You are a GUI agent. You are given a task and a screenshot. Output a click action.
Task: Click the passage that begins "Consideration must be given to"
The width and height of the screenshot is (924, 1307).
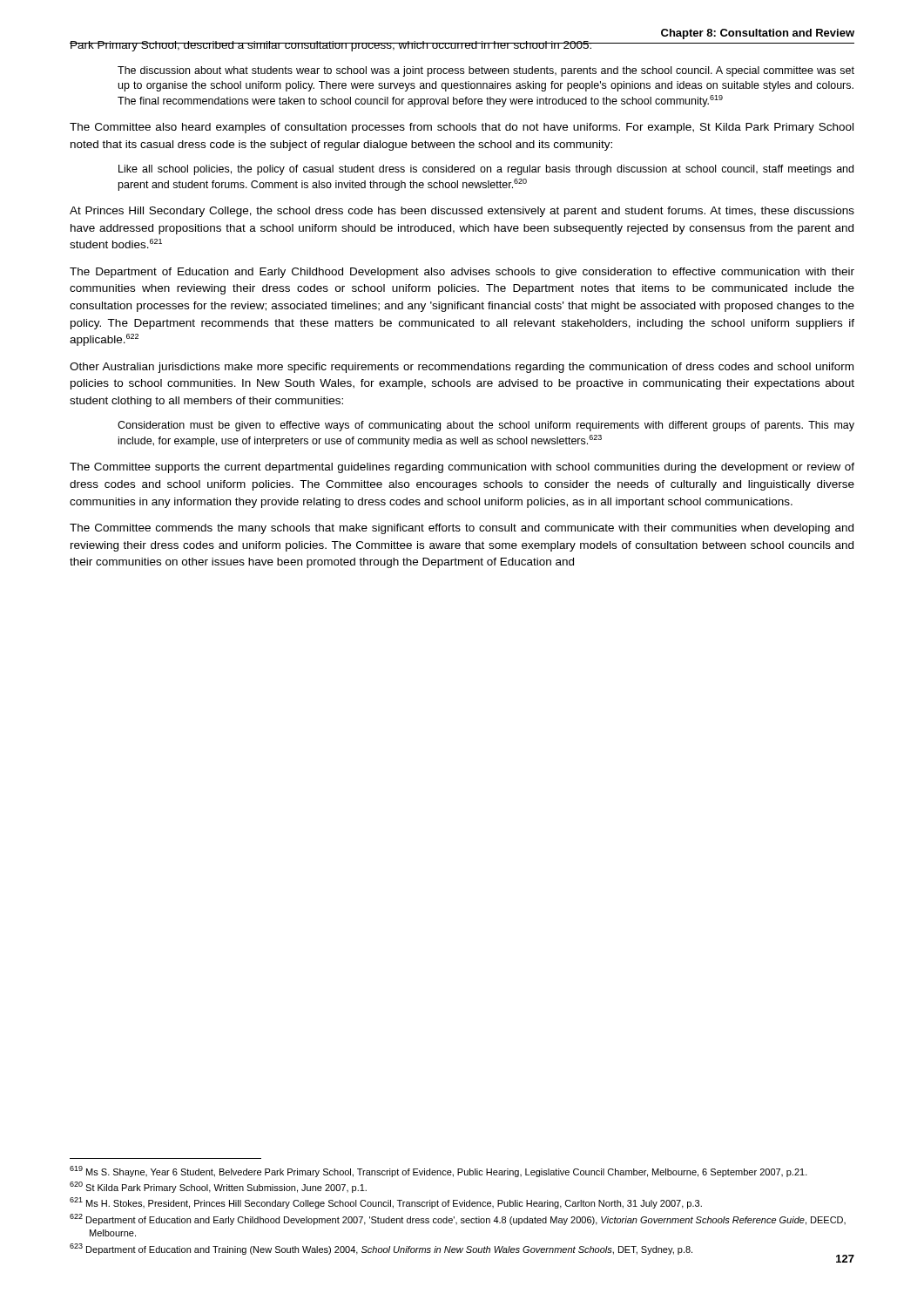click(486, 433)
